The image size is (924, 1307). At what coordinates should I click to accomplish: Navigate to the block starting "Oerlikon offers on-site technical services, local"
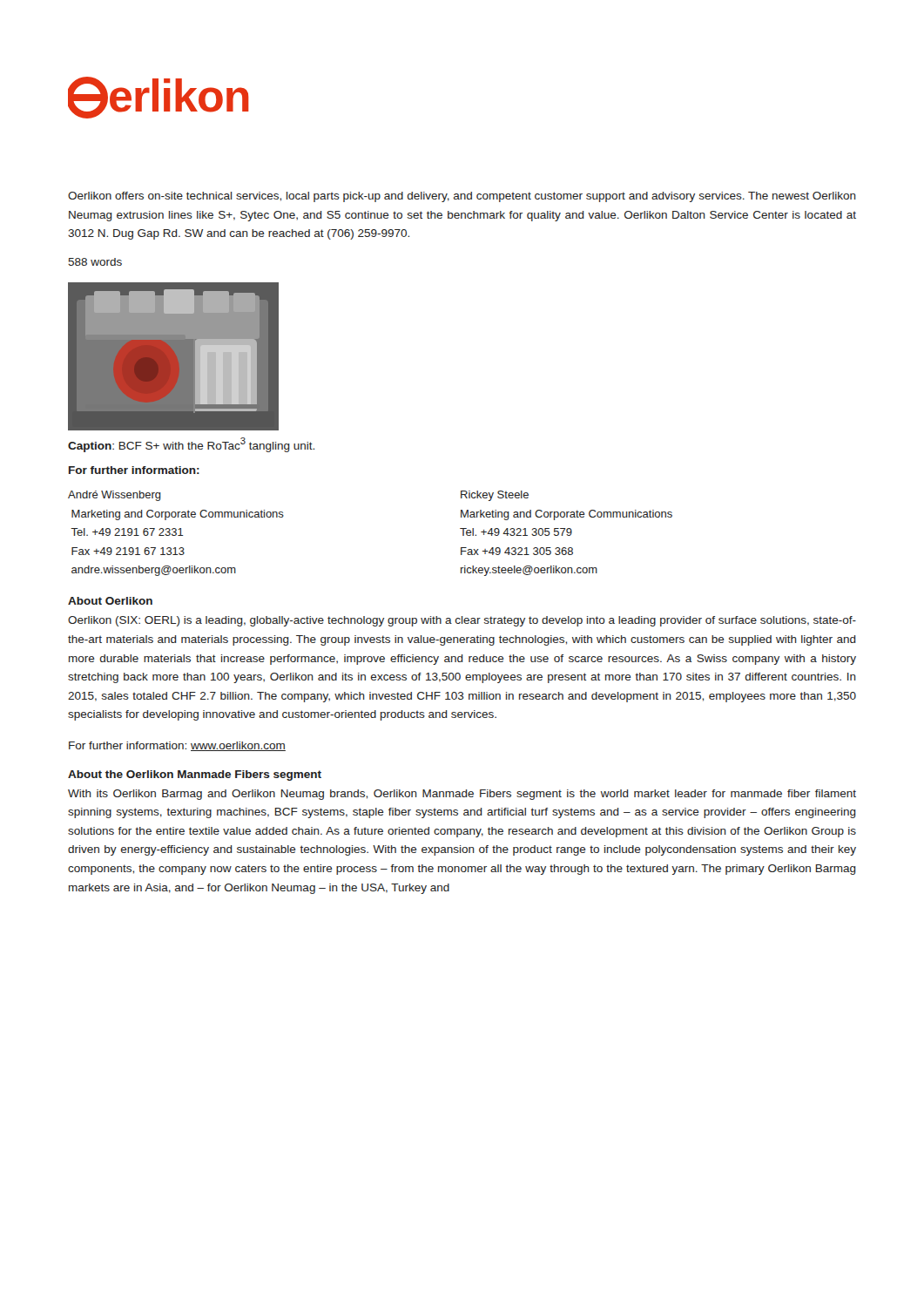pyautogui.click(x=462, y=214)
